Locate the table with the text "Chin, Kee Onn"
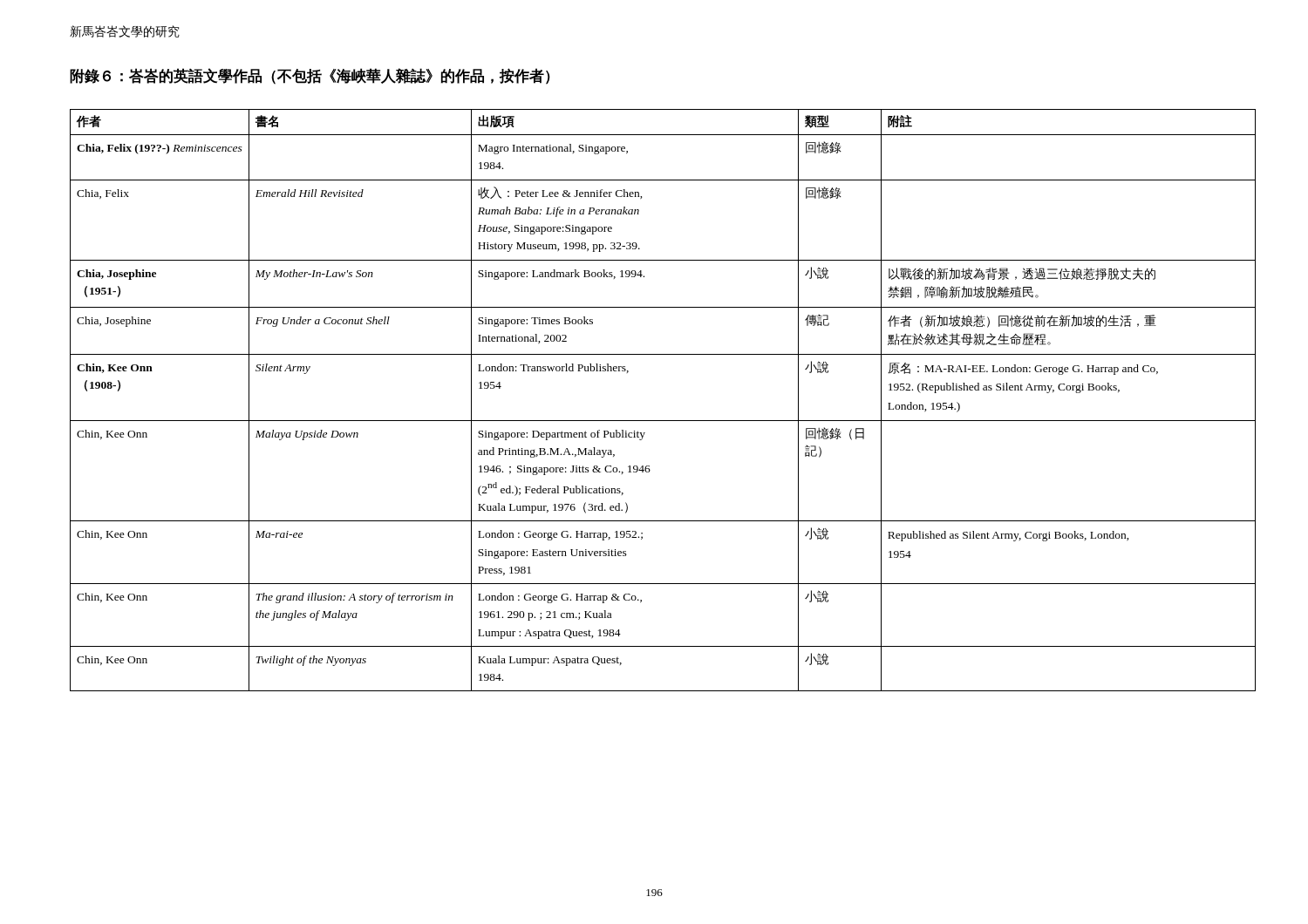Screen dimensions: 924x1308 point(663,400)
